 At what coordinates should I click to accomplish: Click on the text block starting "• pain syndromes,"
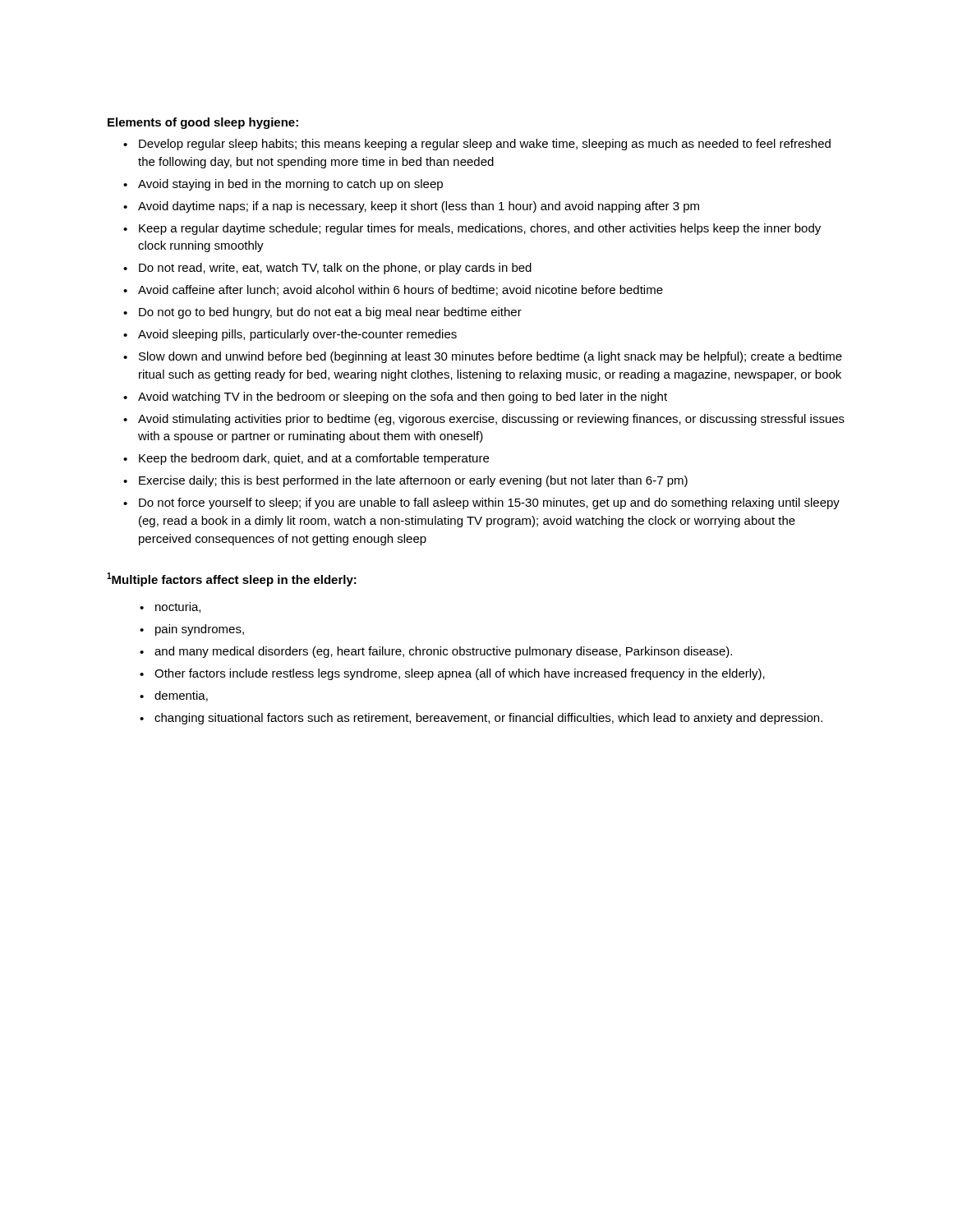pos(192,629)
